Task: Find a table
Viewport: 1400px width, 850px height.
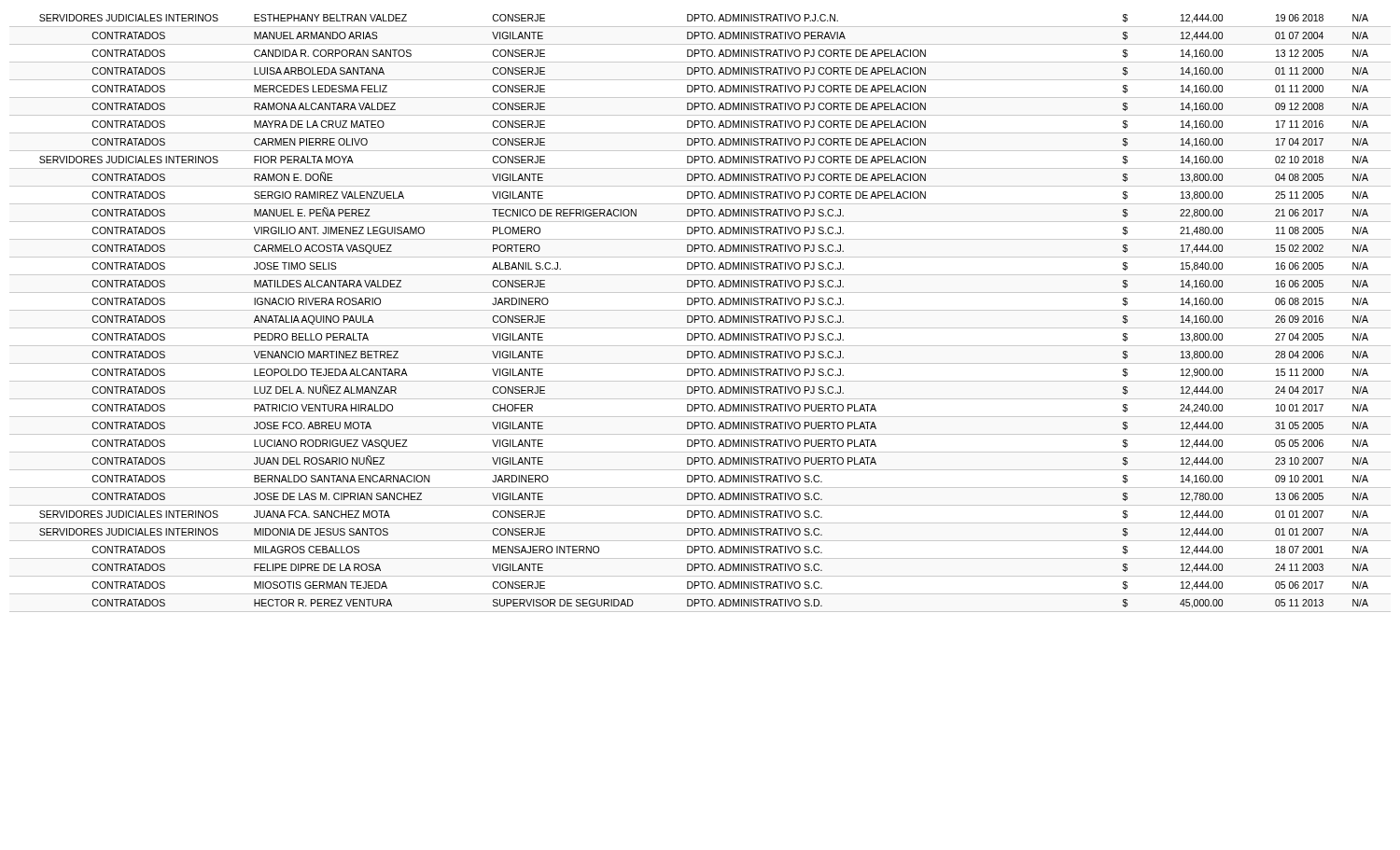Action: coord(700,311)
